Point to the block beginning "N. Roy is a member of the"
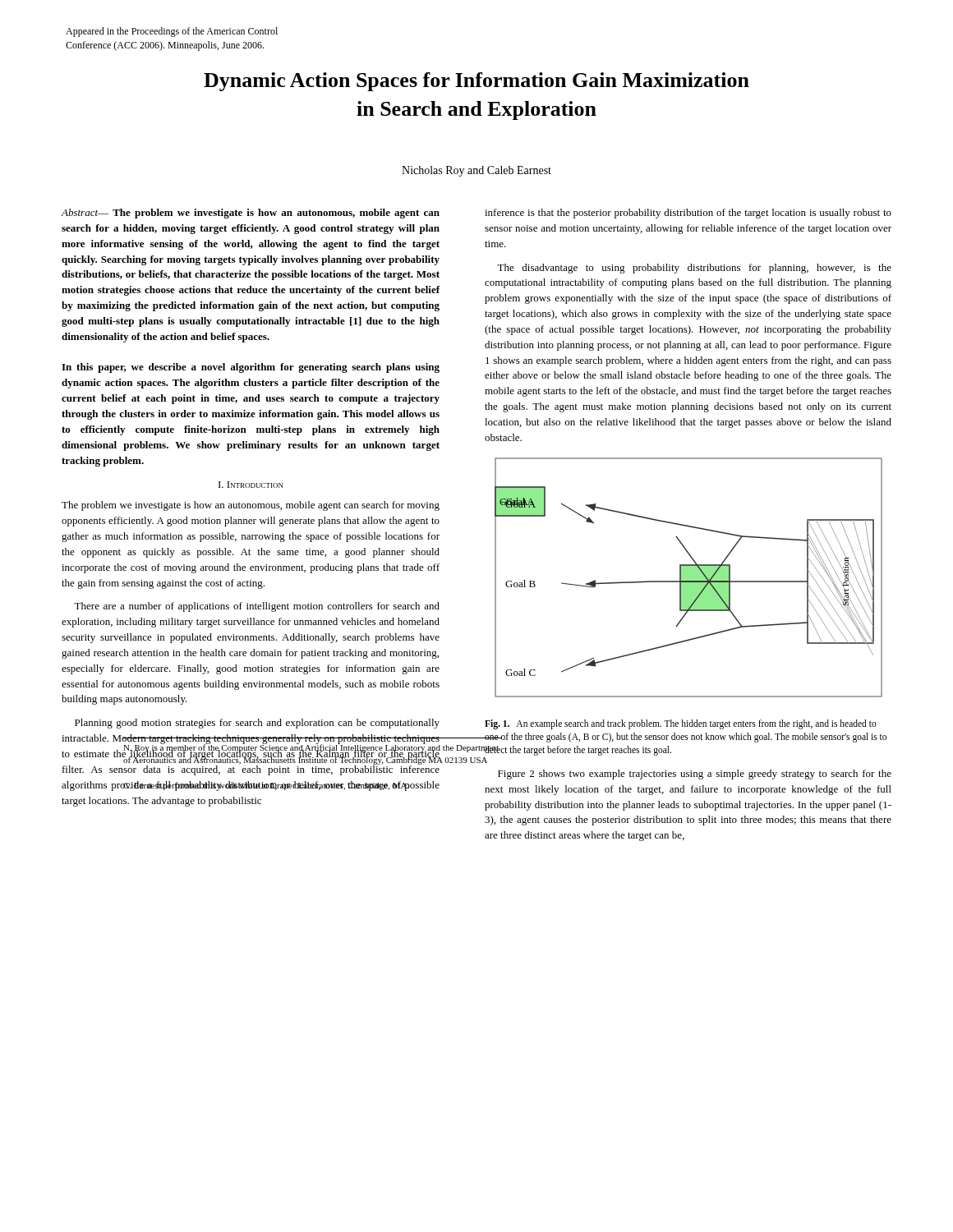The image size is (953, 1232). 311,766
